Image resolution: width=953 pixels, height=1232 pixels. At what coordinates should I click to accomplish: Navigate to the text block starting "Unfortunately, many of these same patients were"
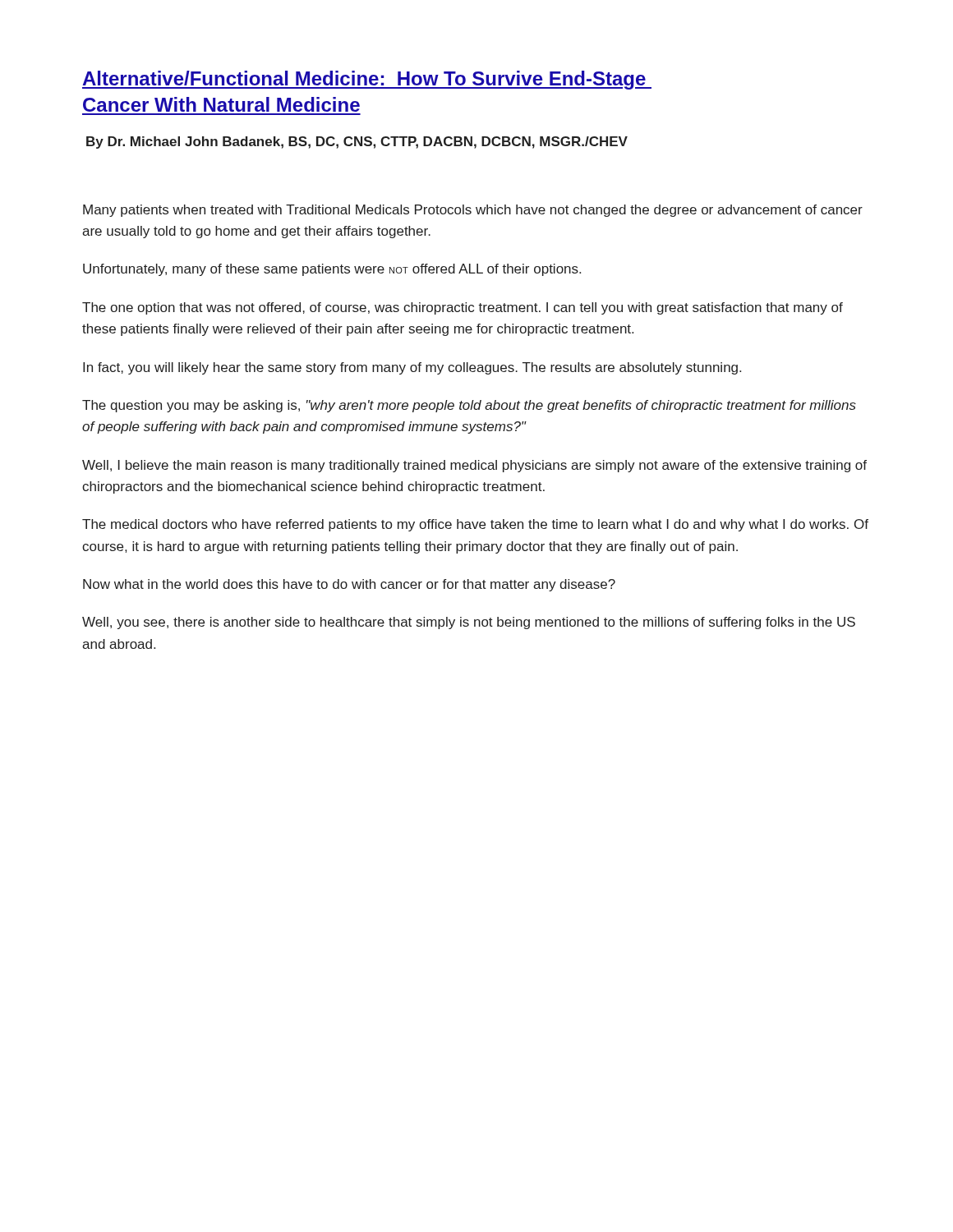332,269
